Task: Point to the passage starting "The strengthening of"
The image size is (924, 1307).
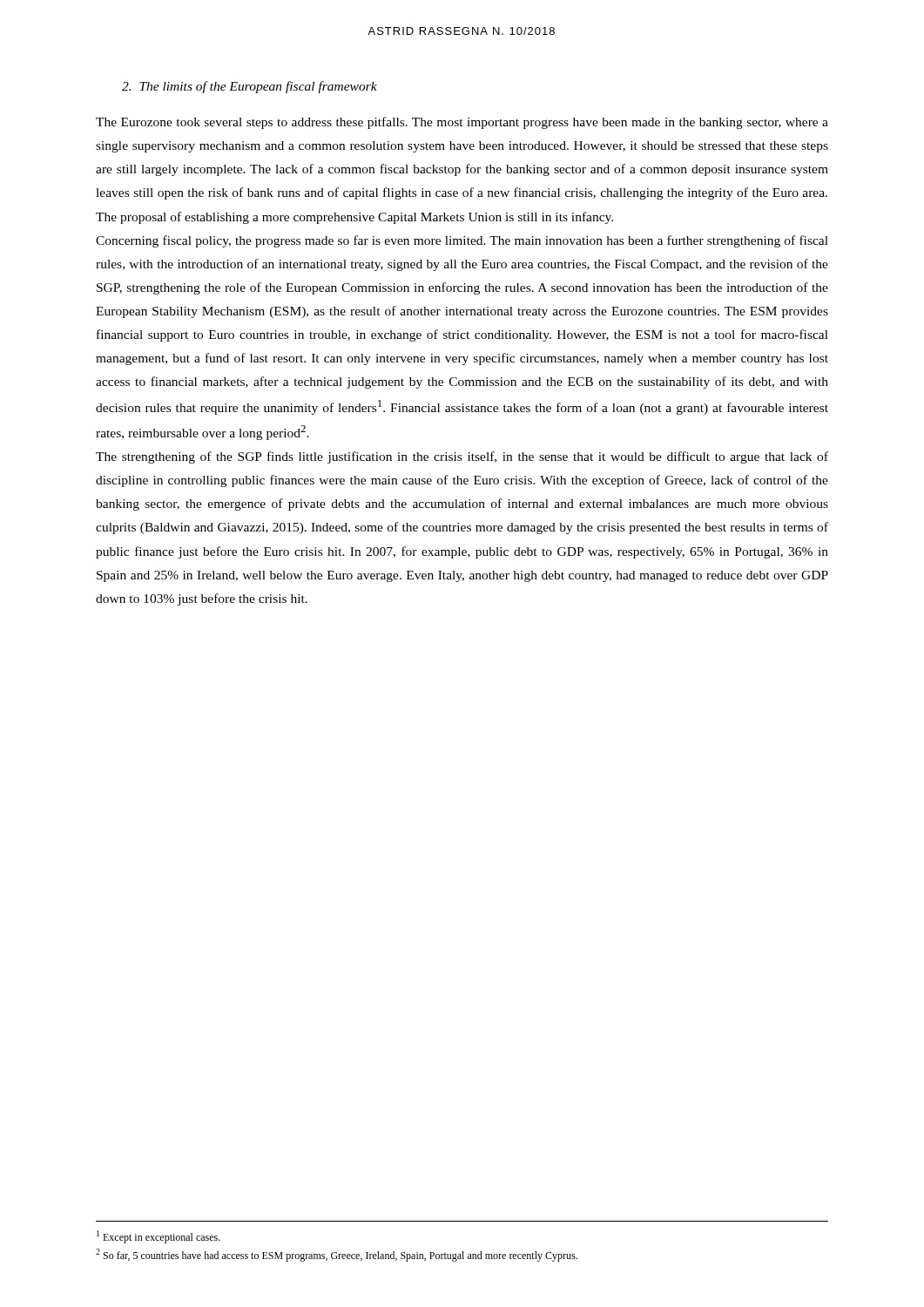Action: (462, 527)
